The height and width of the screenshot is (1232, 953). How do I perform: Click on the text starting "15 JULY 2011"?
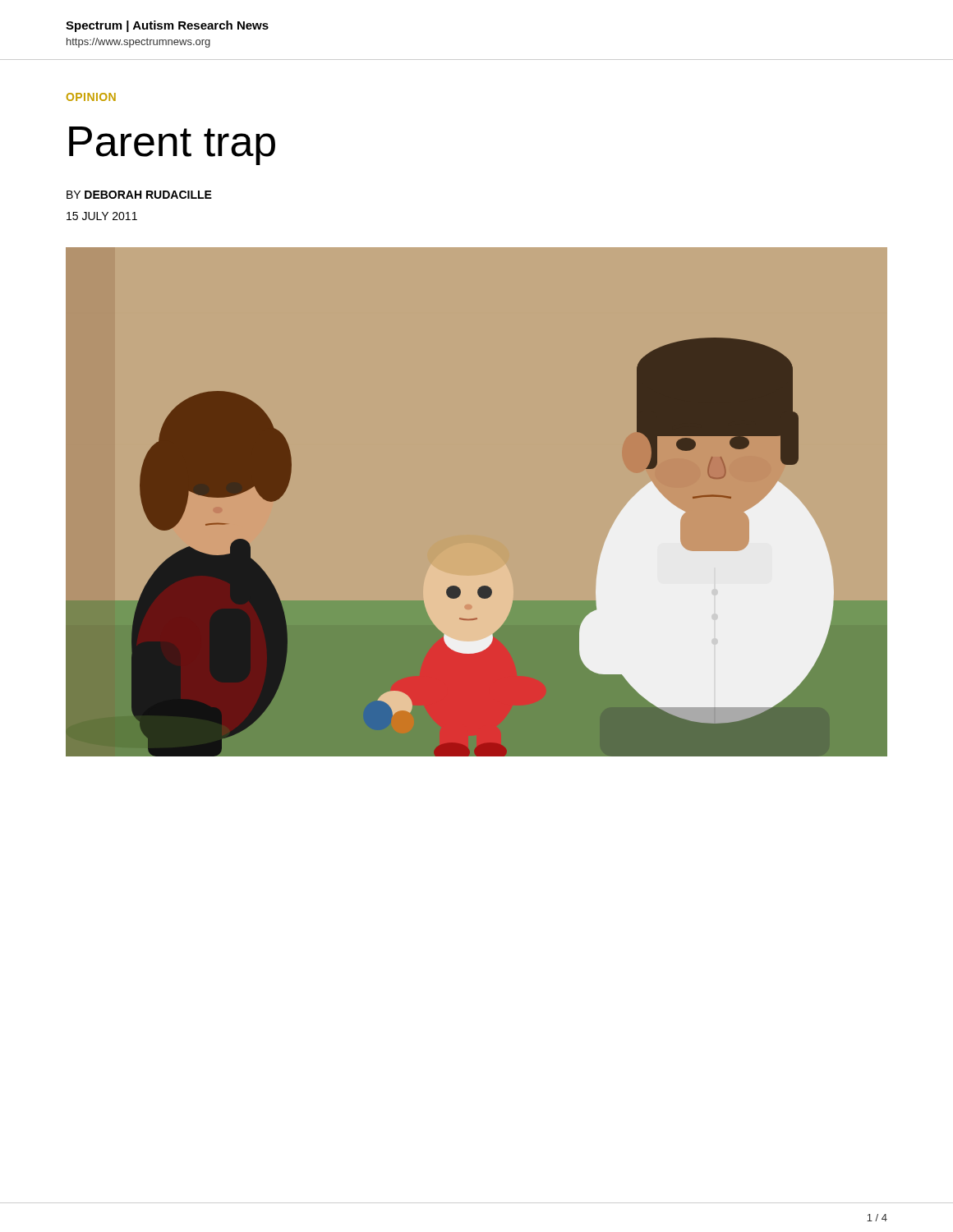[x=102, y=216]
